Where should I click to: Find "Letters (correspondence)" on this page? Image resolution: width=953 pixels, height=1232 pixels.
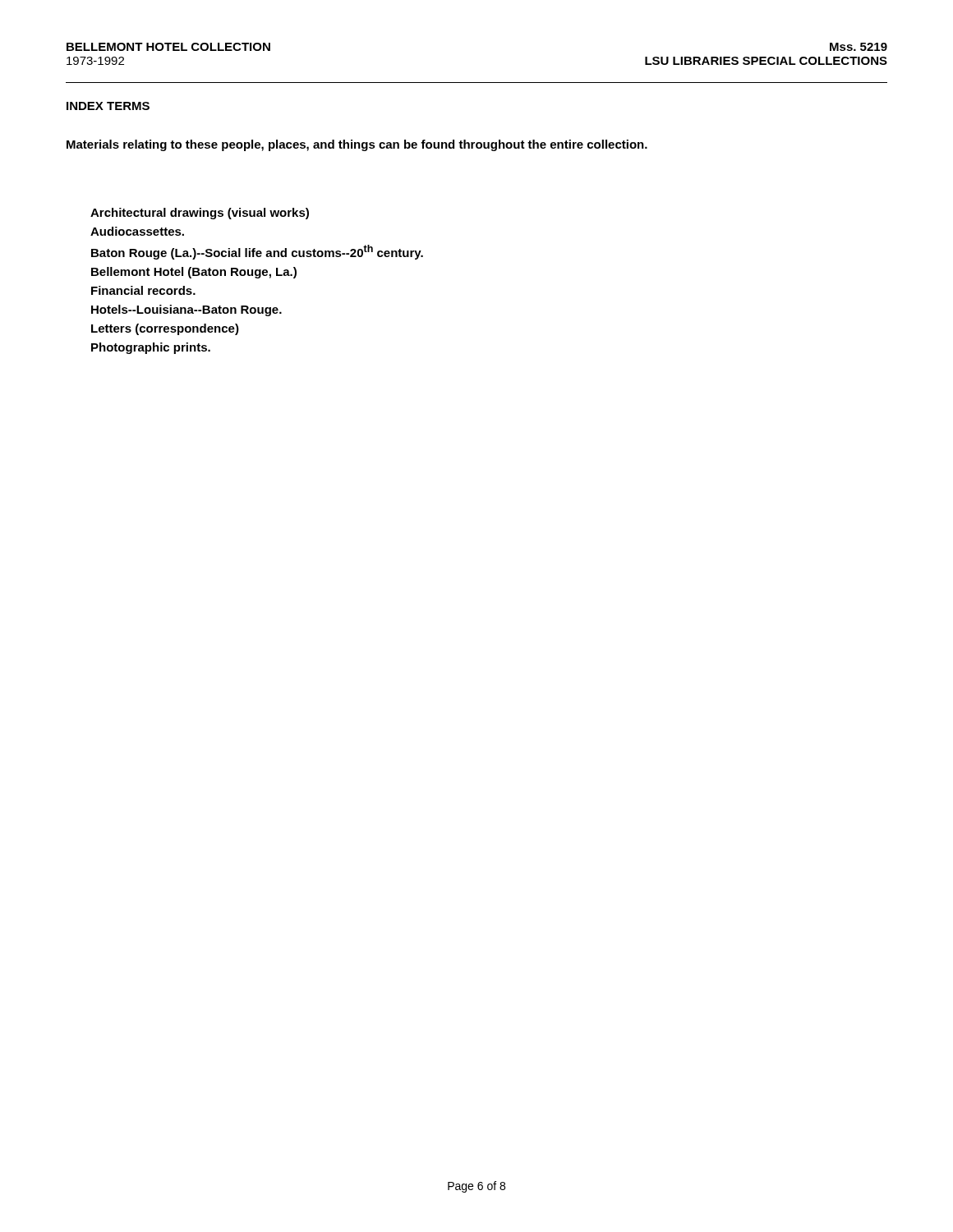pyautogui.click(x=165, y=328)
